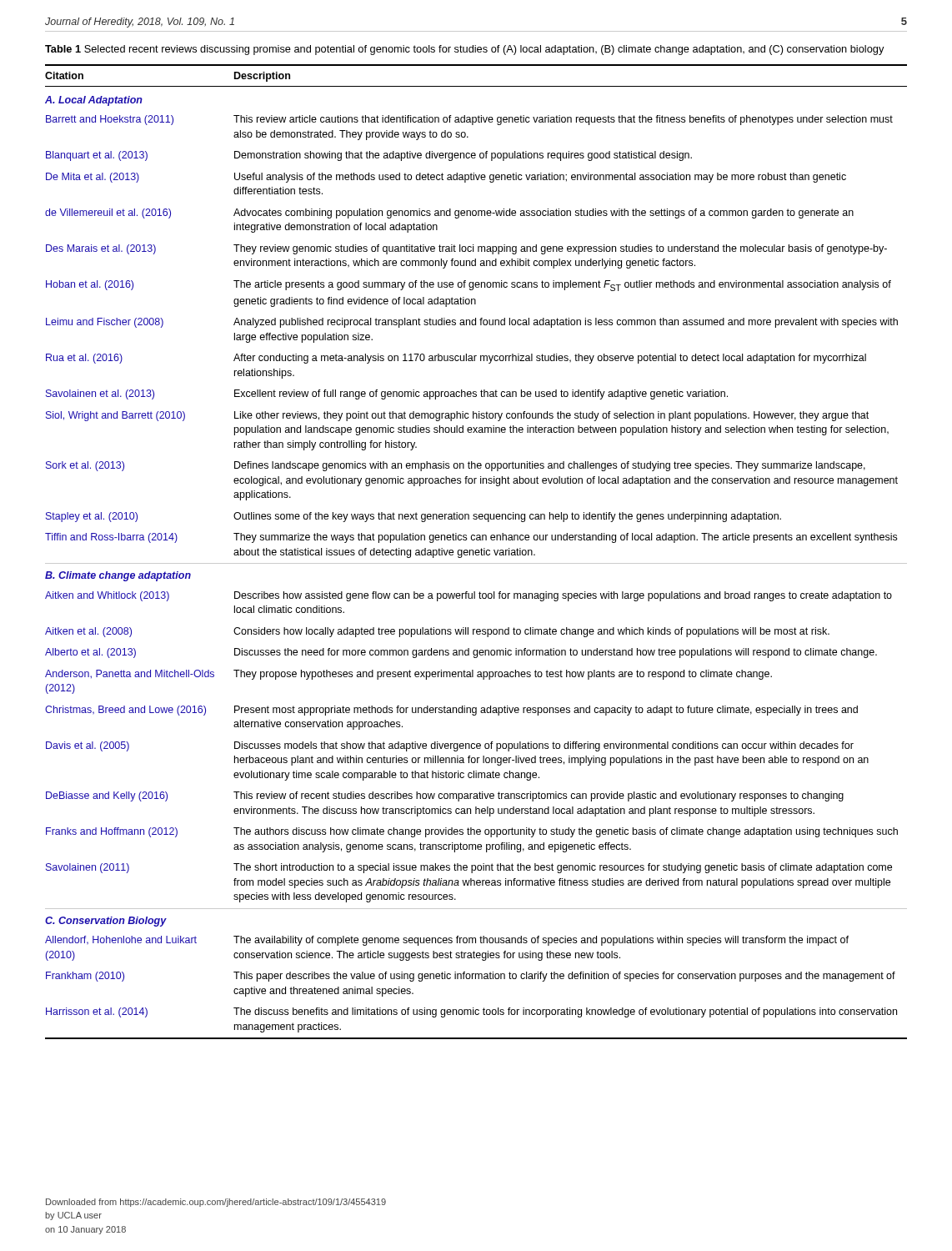The width and height of the screenshot is (952, 1251).
Task: Locate the caption that opens with "Table 1 Selected recent reviews discussing promise and"
Action: coord(464,49)
